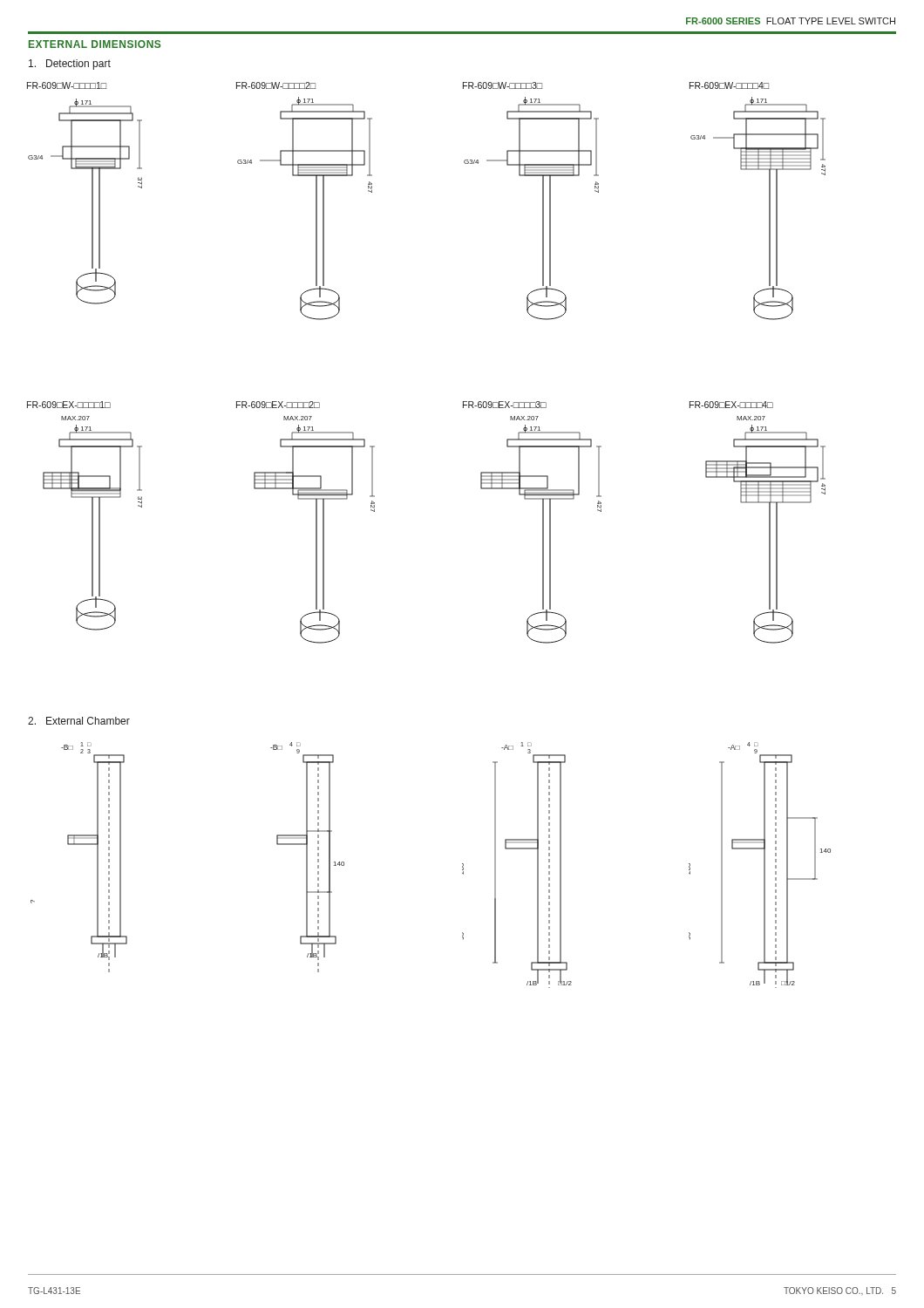This screenshot has height=1308, width=924.
Task: Click on the element starting "Detection part"
Action: tap(69, 64)
